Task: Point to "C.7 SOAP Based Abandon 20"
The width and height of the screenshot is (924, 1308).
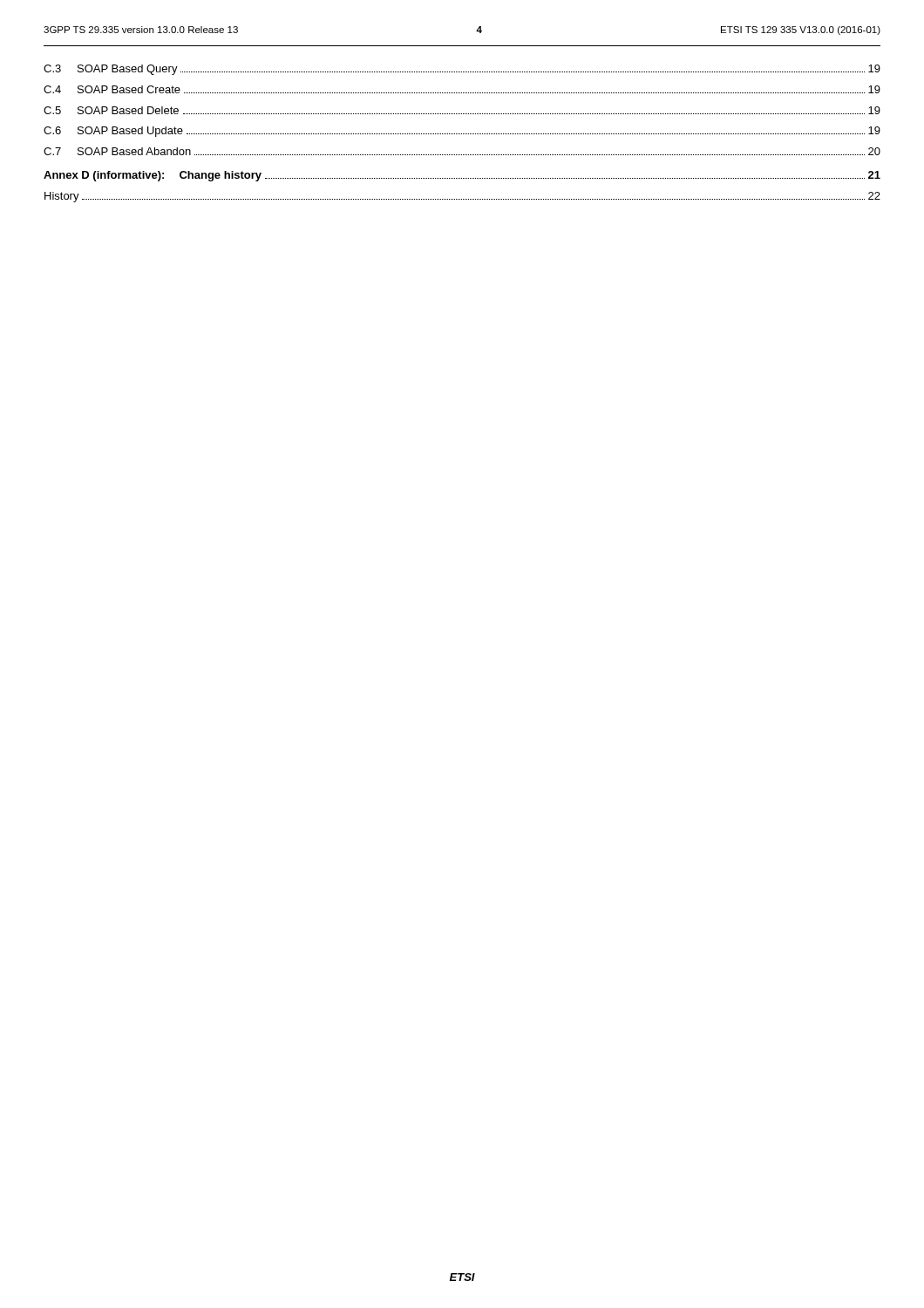Action: click(462, 152)
